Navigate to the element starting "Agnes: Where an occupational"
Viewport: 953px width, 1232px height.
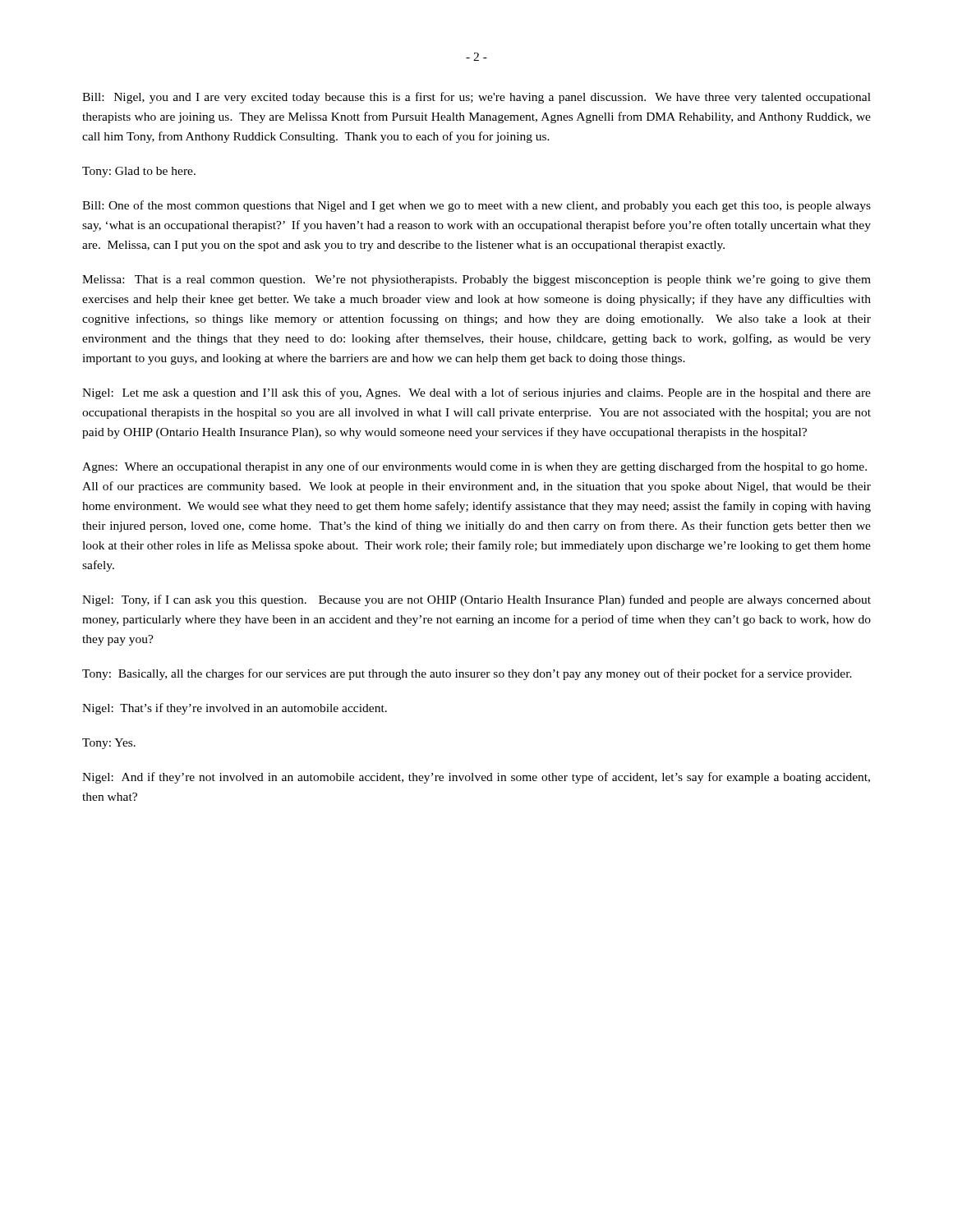pos(476,516)
